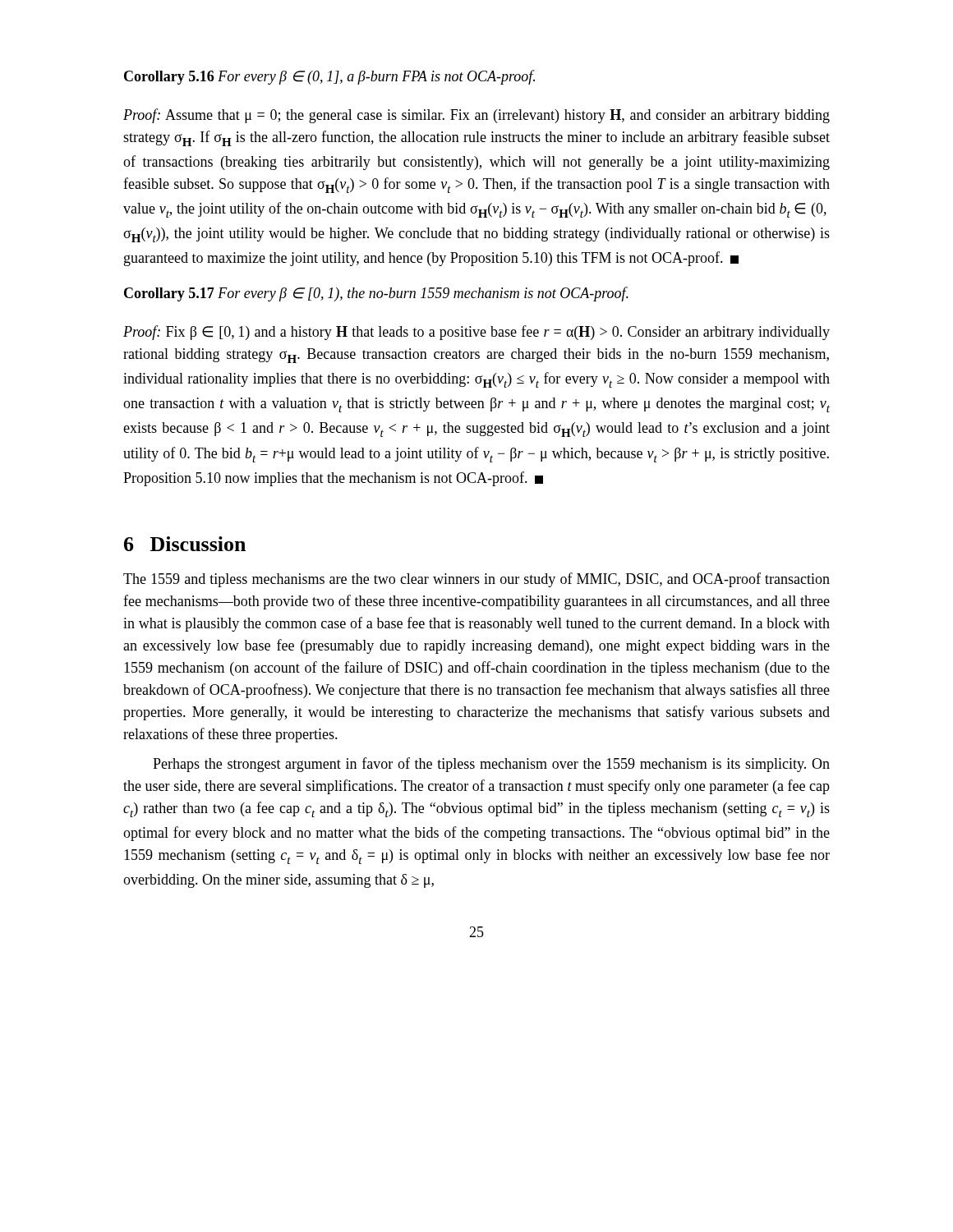The width and height of the screenshot is (953, 1232).
Task: Find the text block with the text "Perhaps the strongest argument in favor"
Action: point(476,822)
